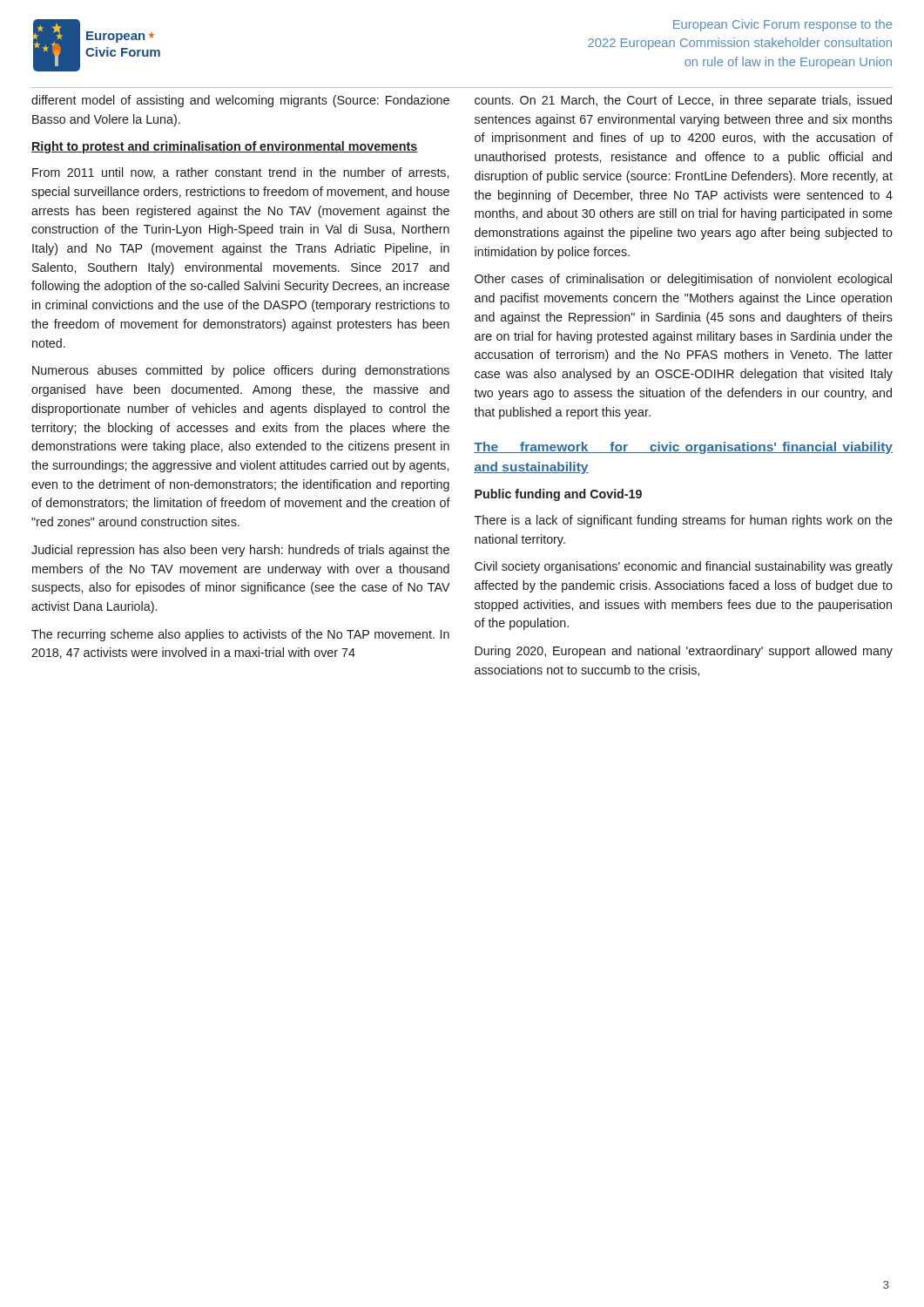Screen dimensions: 1307x924
Task: Select the text block with the text "There is a lack of significant funding streams"
Action: (683, 596)
